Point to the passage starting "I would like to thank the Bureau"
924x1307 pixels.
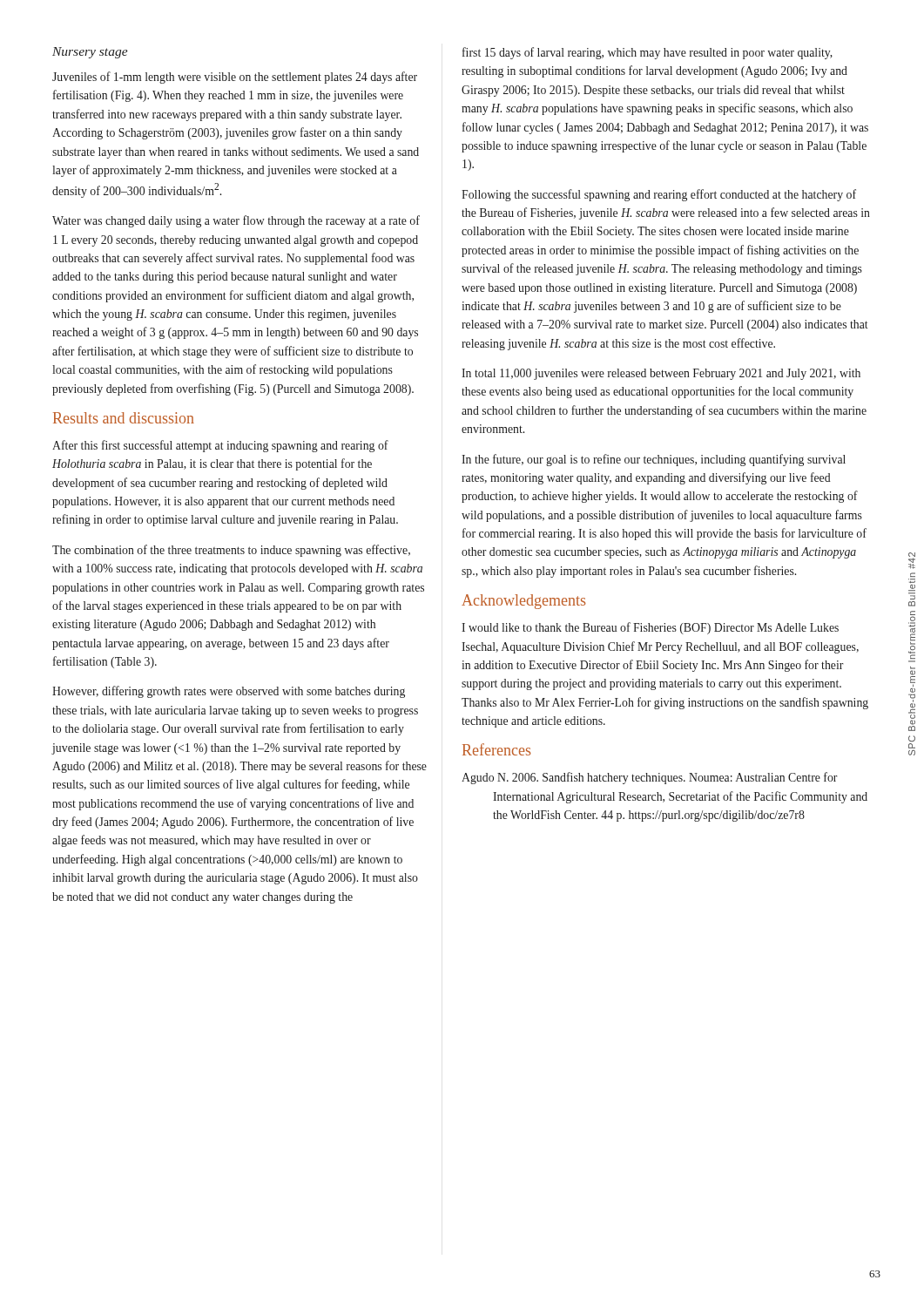tap(666, 675)
